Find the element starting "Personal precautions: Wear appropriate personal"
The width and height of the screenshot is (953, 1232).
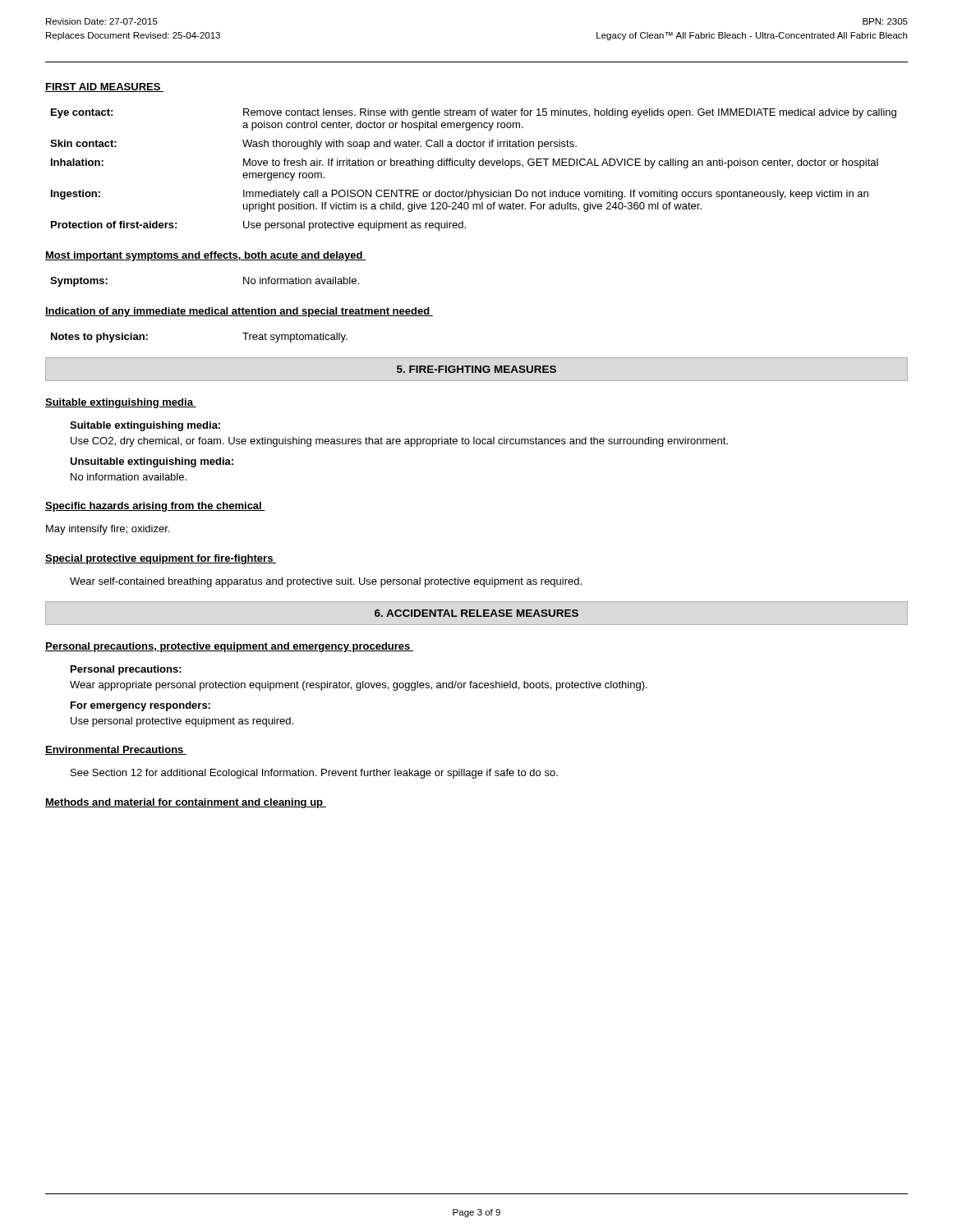(489, 695)
